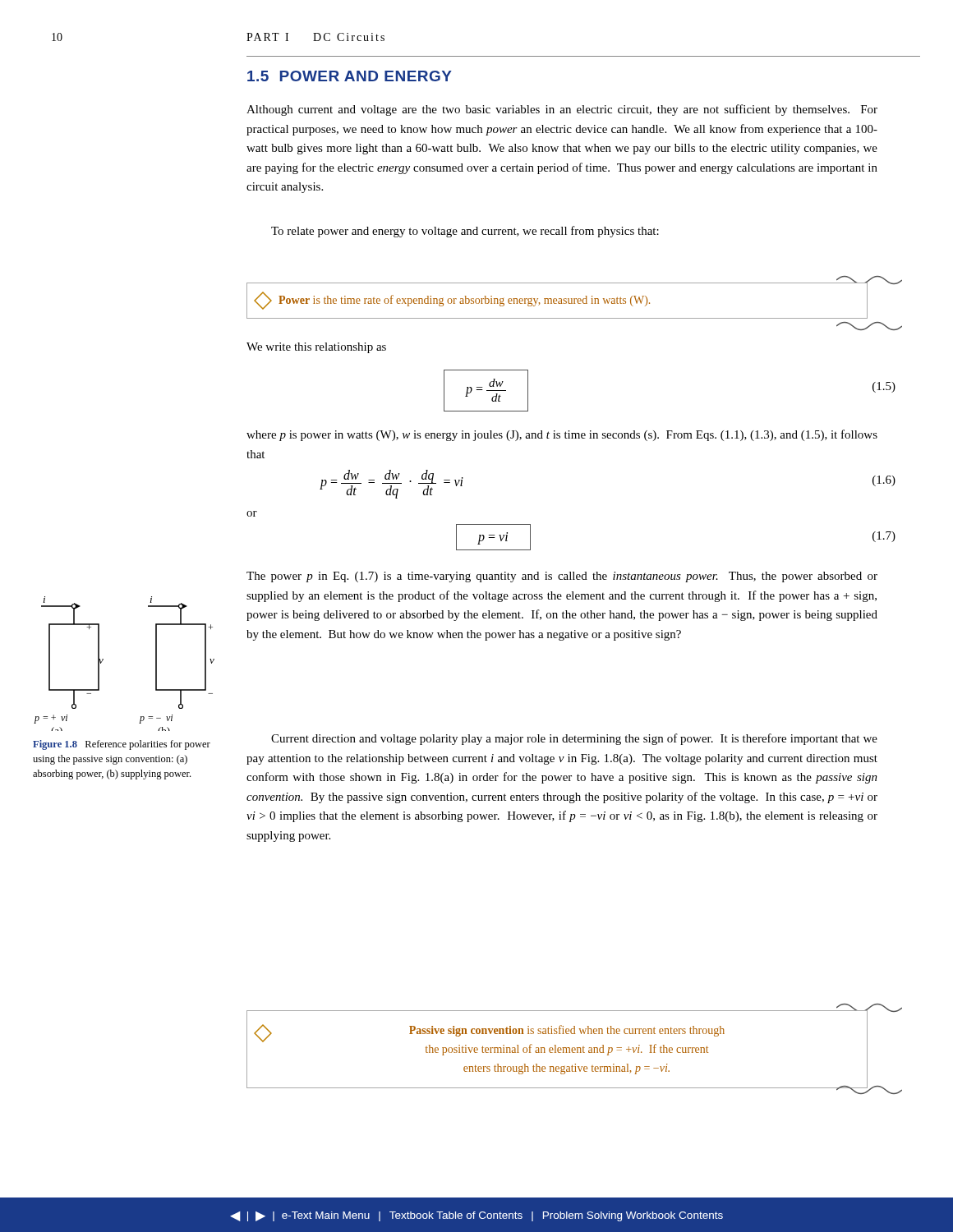Screen dimensions: 1232x953
Task: Find the text block starting "The power p"
Action: click(562, 605)
